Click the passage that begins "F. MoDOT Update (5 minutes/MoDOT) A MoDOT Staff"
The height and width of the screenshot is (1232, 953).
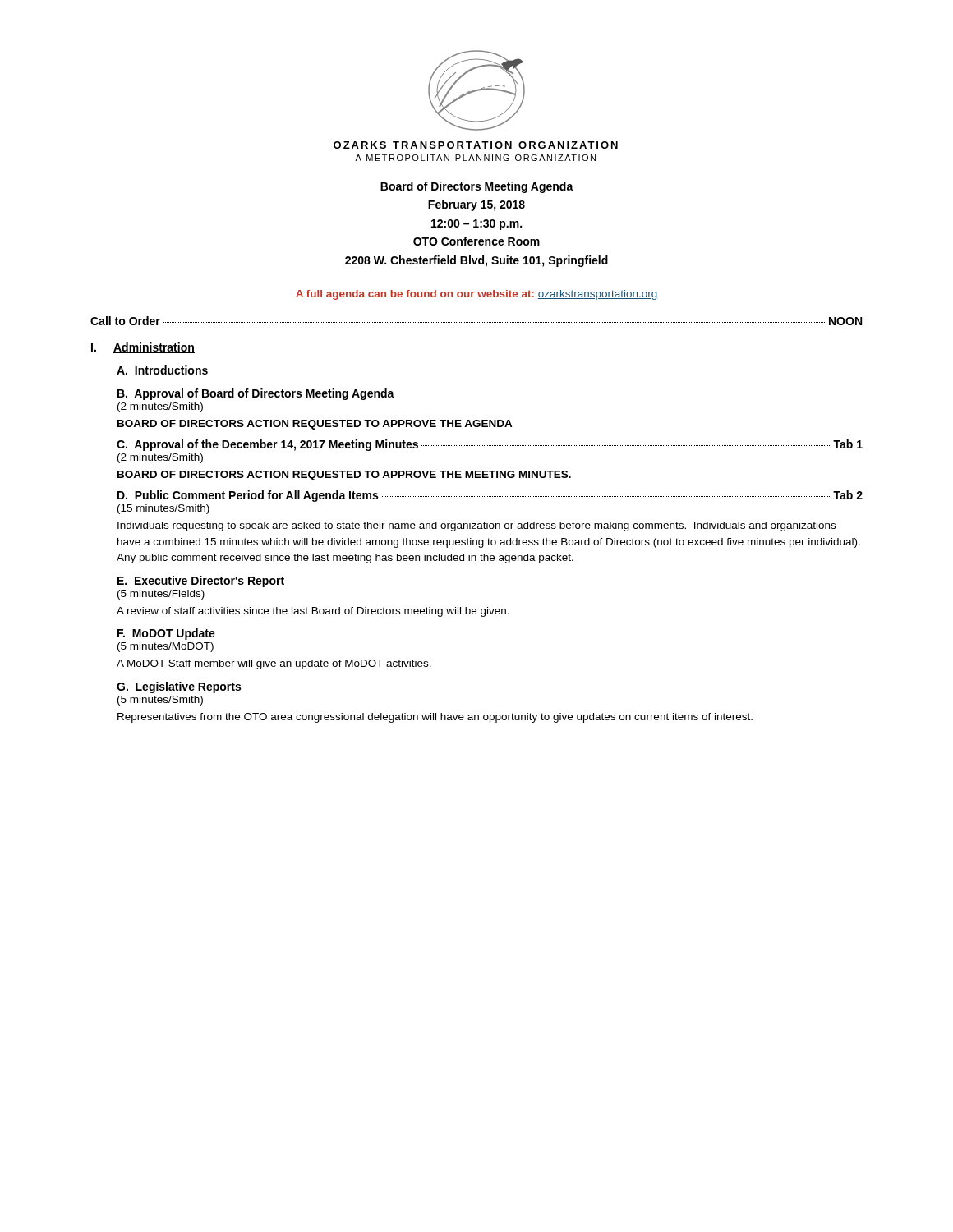(x=166, y=634)
